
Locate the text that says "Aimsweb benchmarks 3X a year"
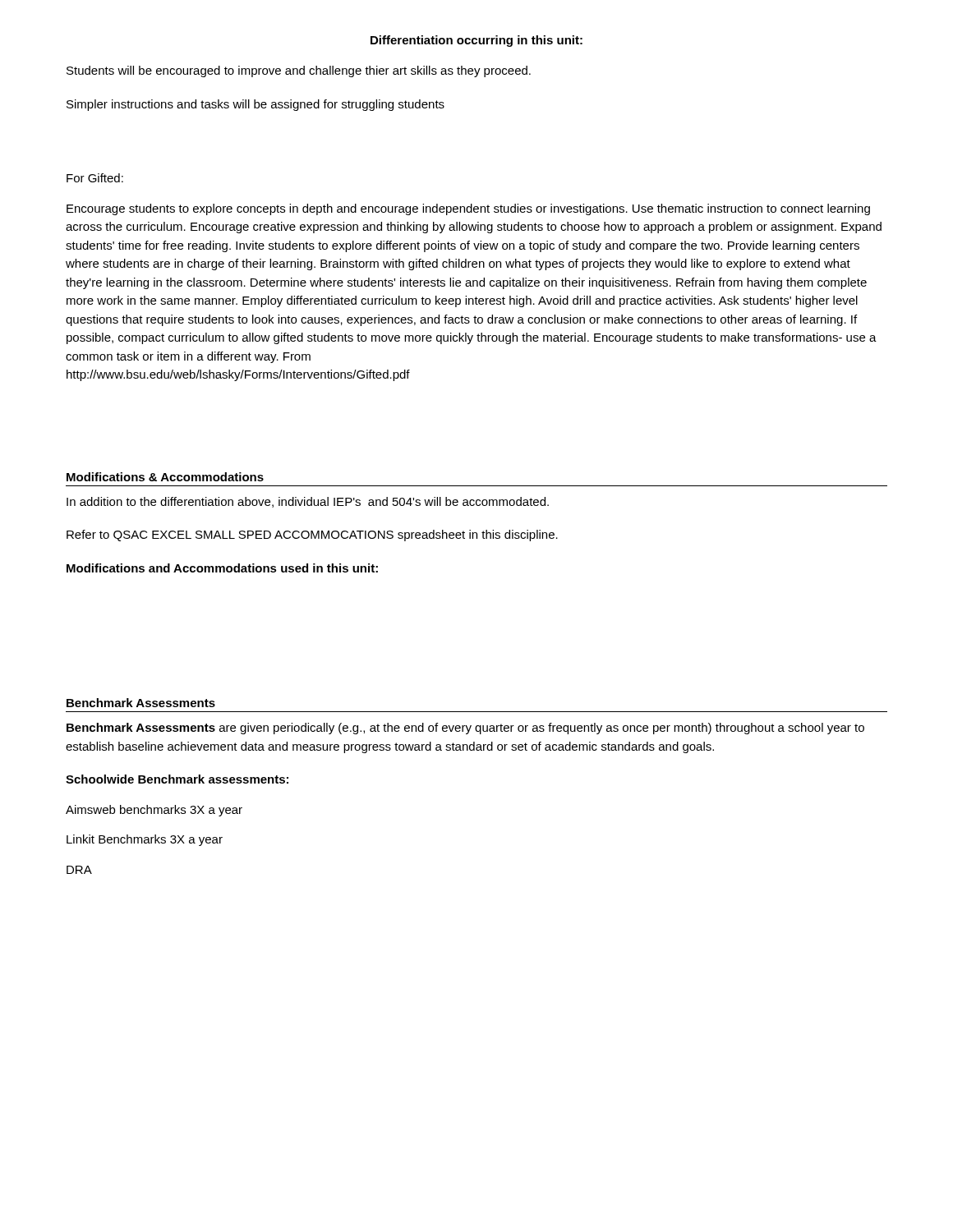click(154, 809)
